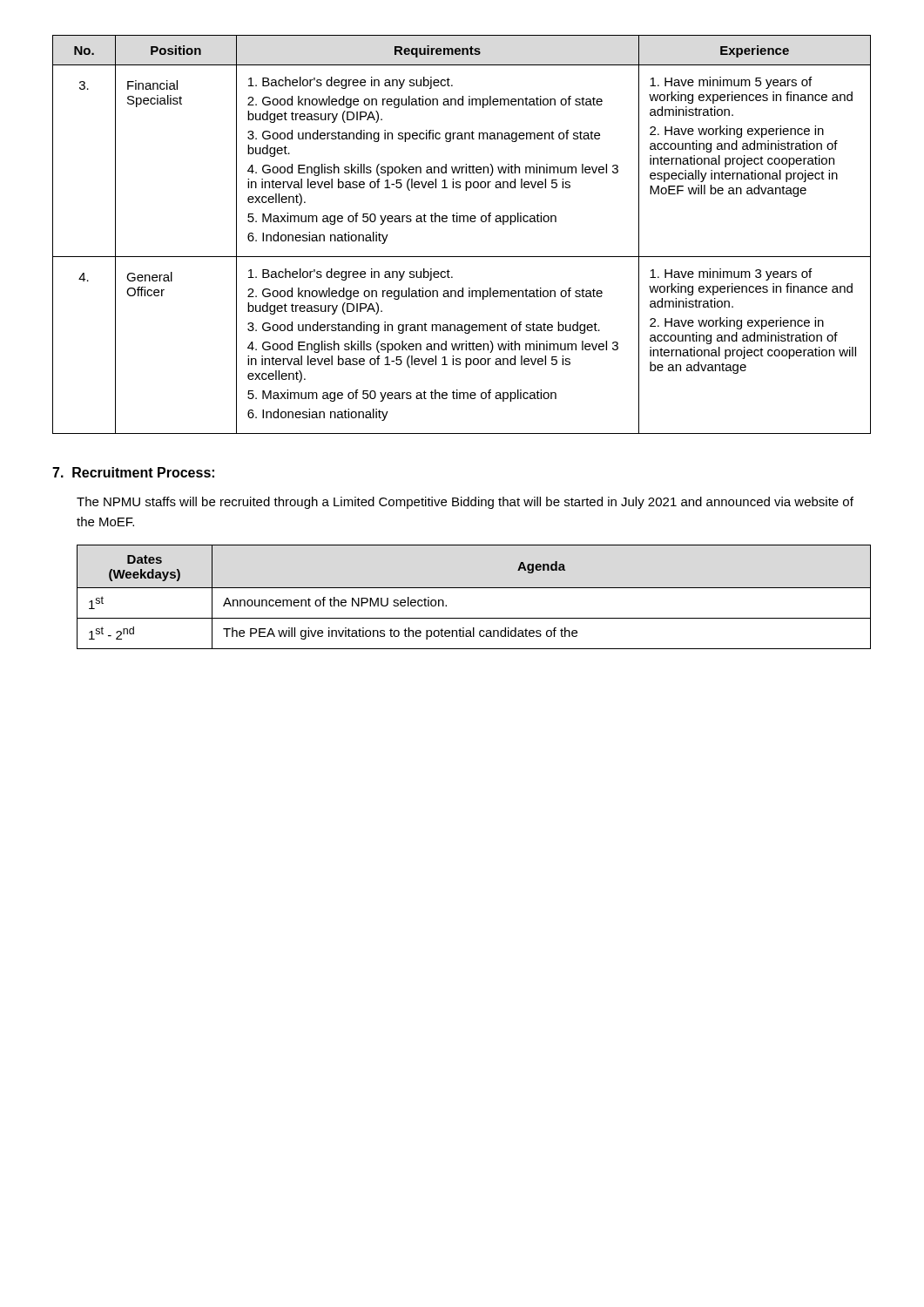Where is the passage that starts "The NPMU staffs"?

click(x=465, y=512)
